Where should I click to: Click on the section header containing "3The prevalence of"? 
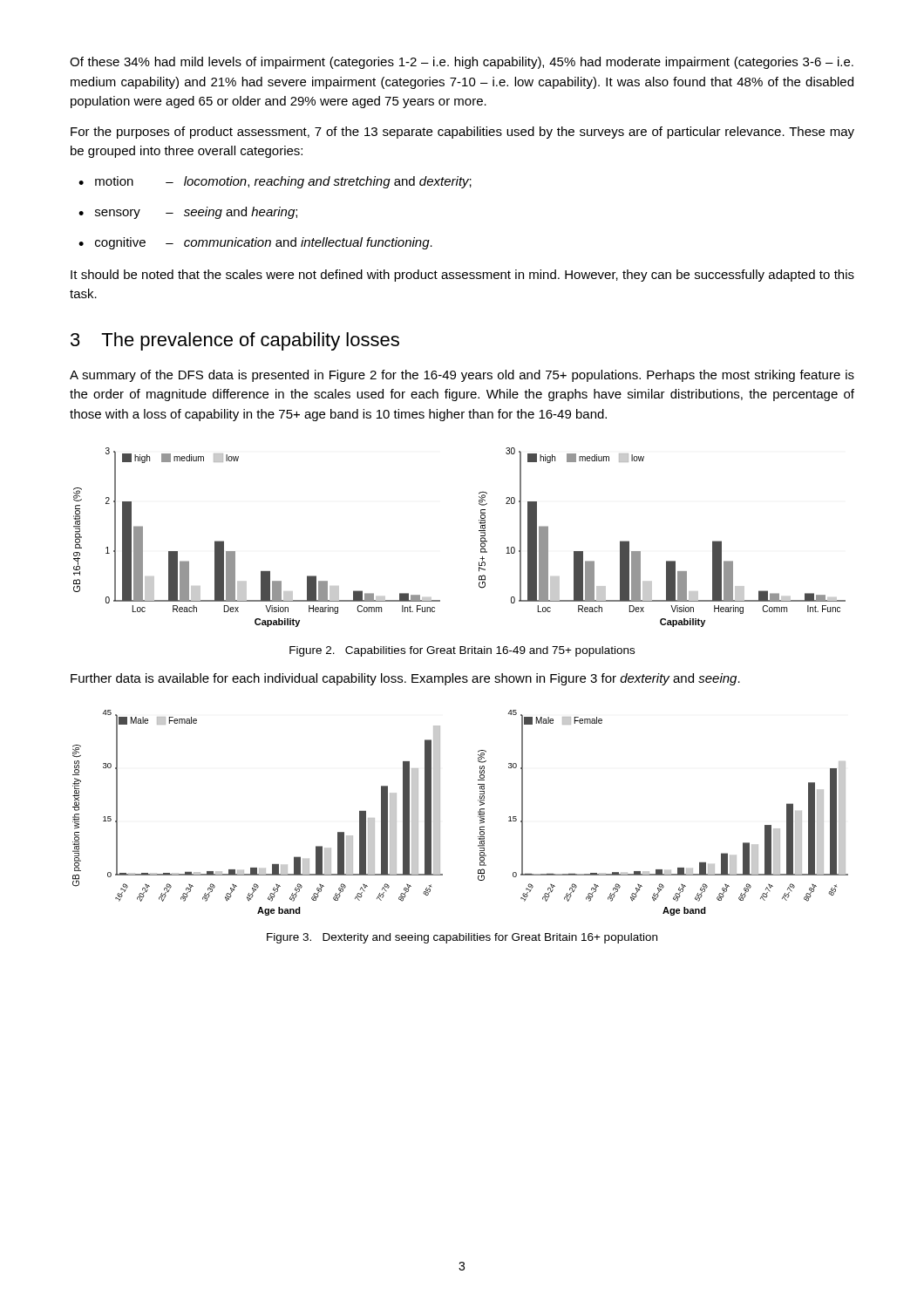pos(235,339)
